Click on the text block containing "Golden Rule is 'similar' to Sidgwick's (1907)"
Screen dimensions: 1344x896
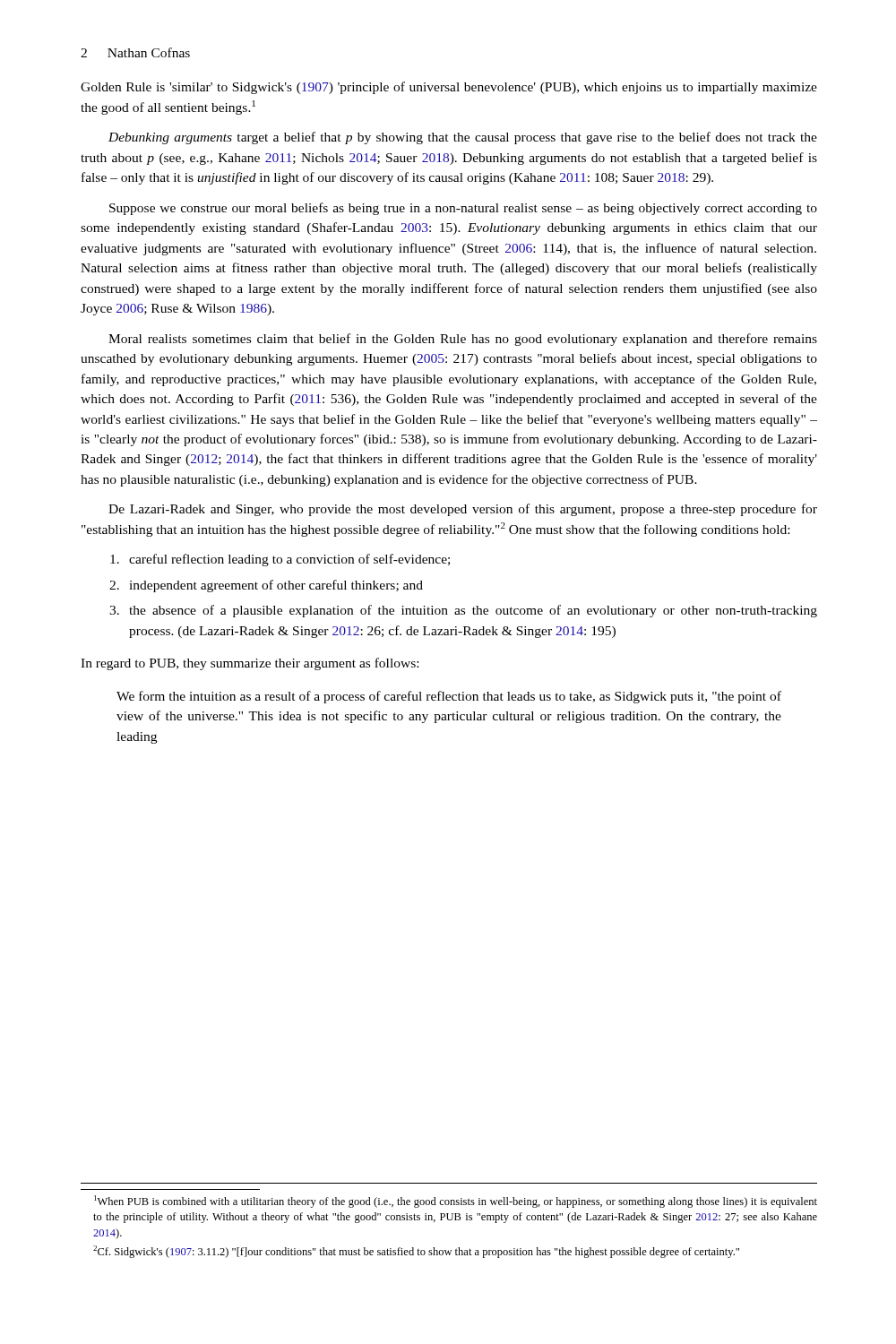coord(449,98)
